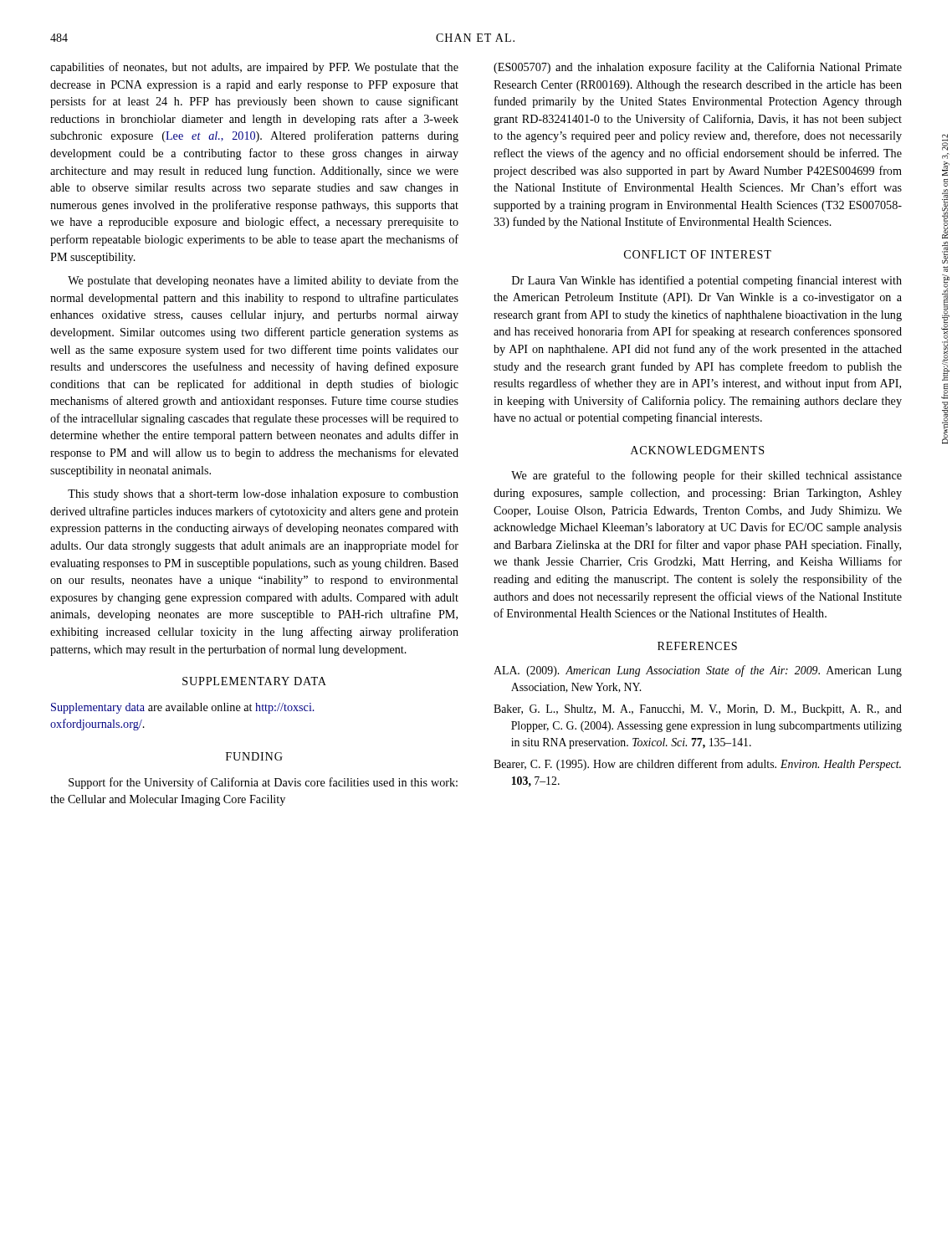Viewport: 952px width, 1255px height.
Task: Select the text block starting "Supplementary data are available"
Action: click(x=254, y=716)
